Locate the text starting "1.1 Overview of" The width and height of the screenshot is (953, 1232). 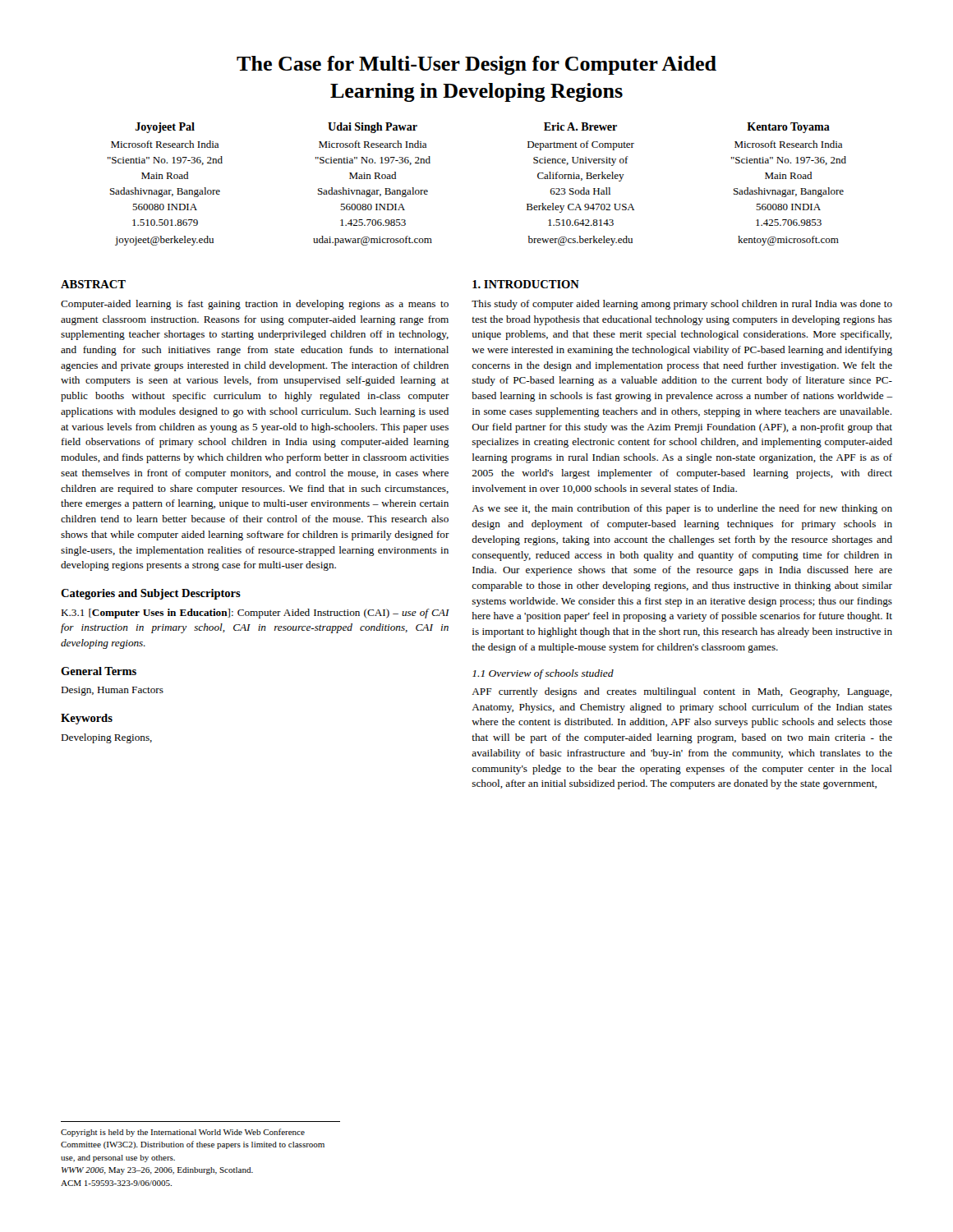[x=543, y=673]
